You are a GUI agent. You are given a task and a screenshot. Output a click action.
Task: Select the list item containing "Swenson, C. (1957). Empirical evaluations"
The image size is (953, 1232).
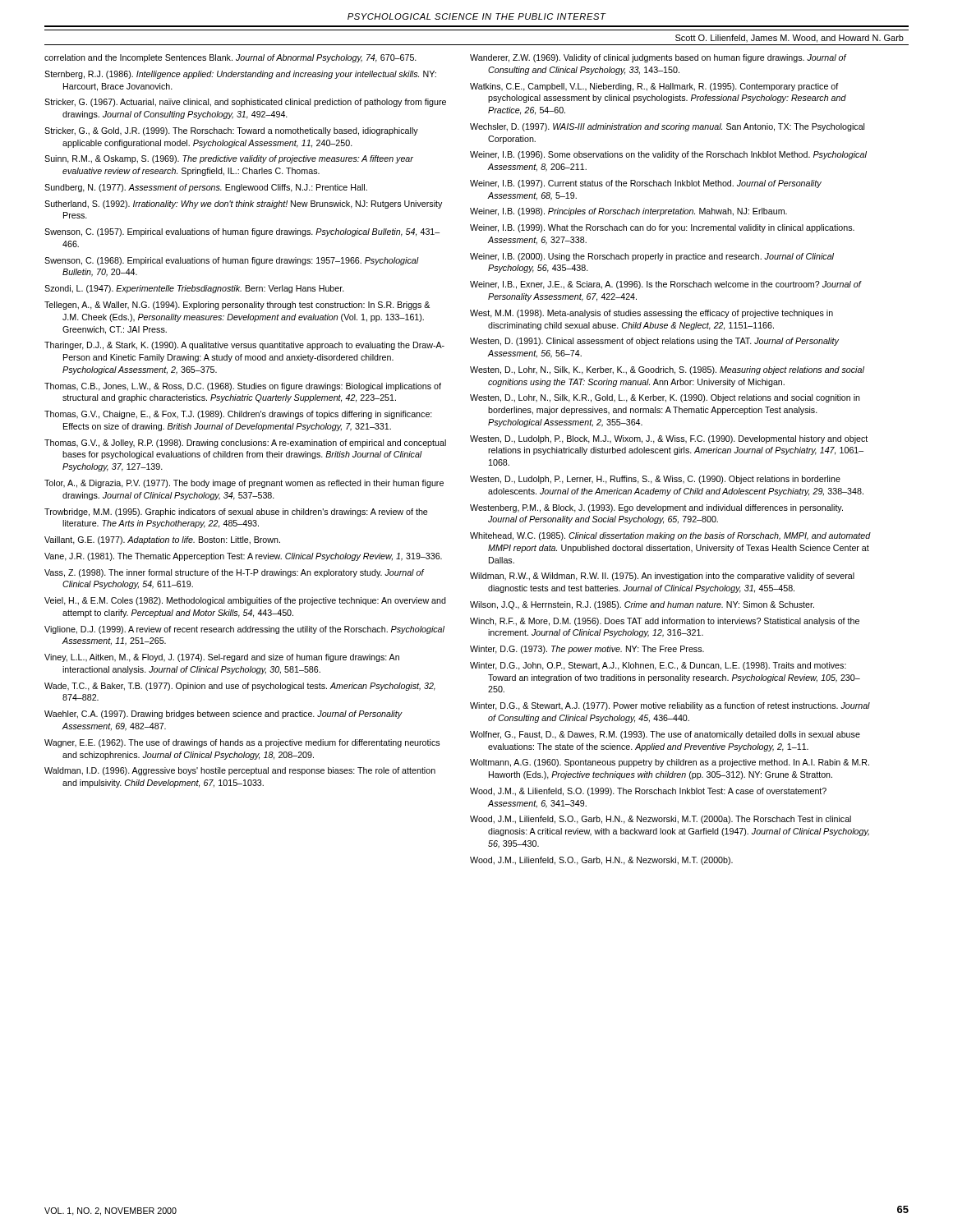tap(242, 238)
